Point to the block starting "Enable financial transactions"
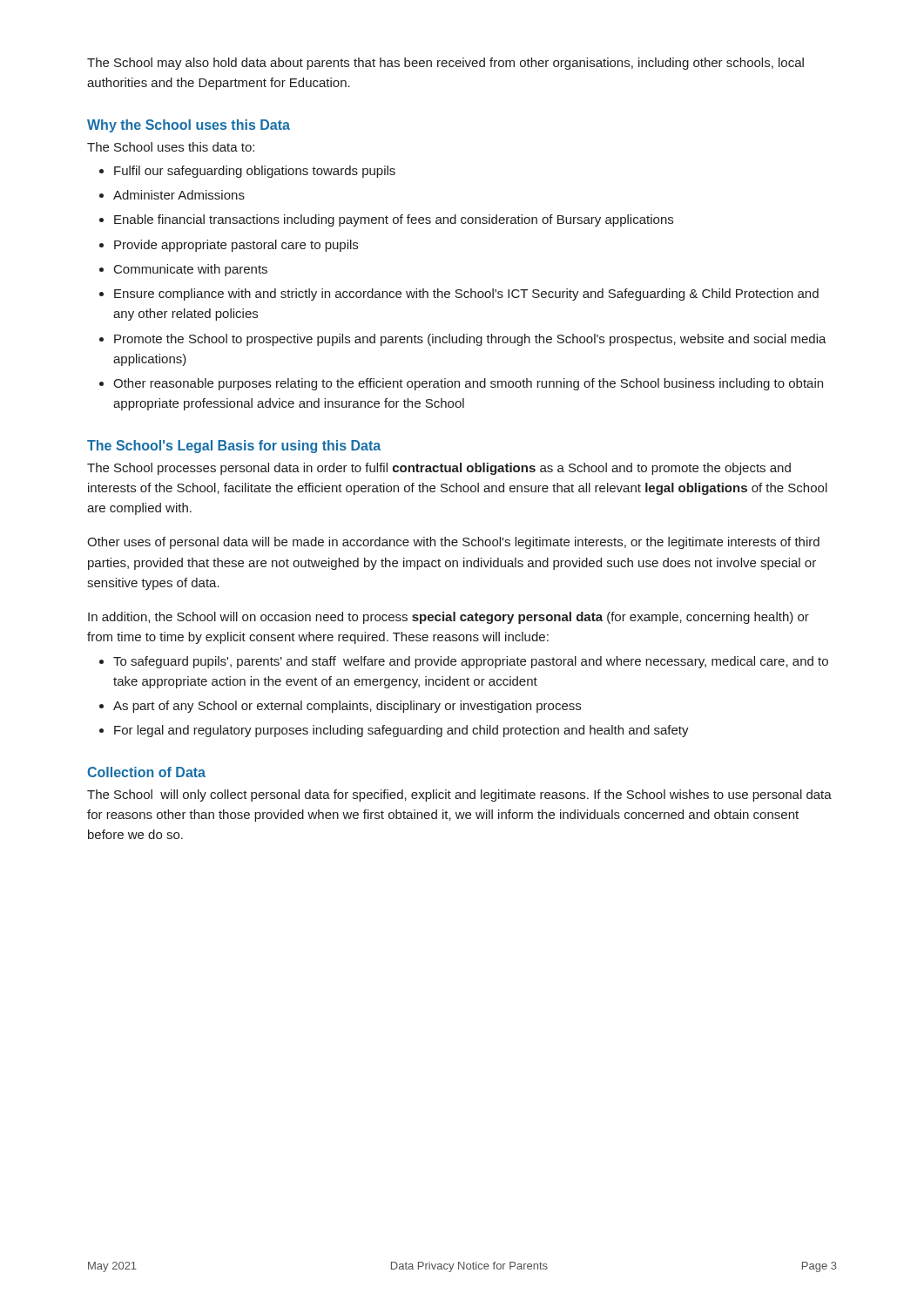Viewport: 924px width, 1307px height. 393,219
